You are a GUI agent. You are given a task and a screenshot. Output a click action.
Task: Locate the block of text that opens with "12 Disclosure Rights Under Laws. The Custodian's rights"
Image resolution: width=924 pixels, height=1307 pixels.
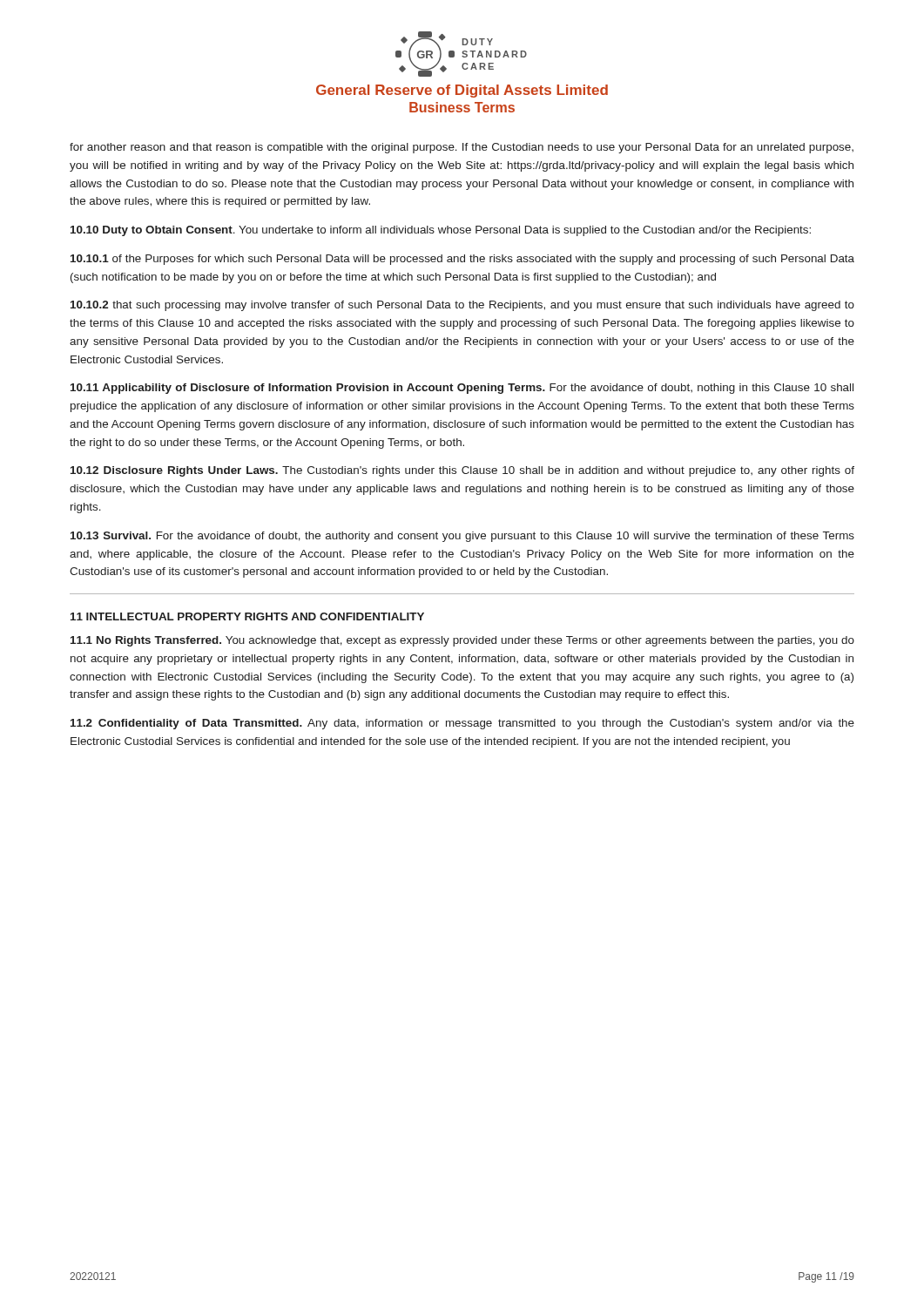[x=462, y=489]
